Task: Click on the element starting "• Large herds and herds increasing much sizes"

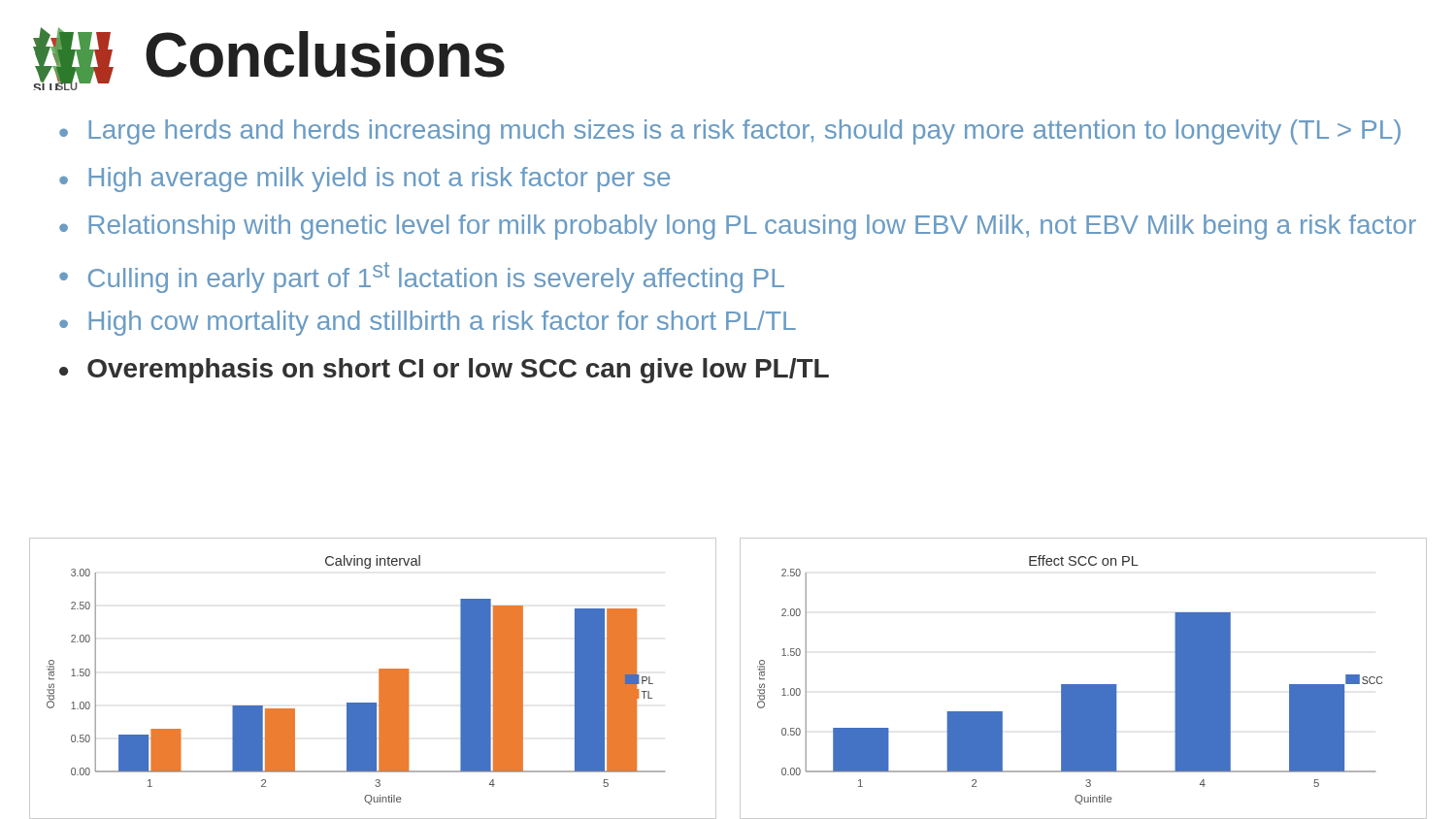Action: click(x=730, y=133)
